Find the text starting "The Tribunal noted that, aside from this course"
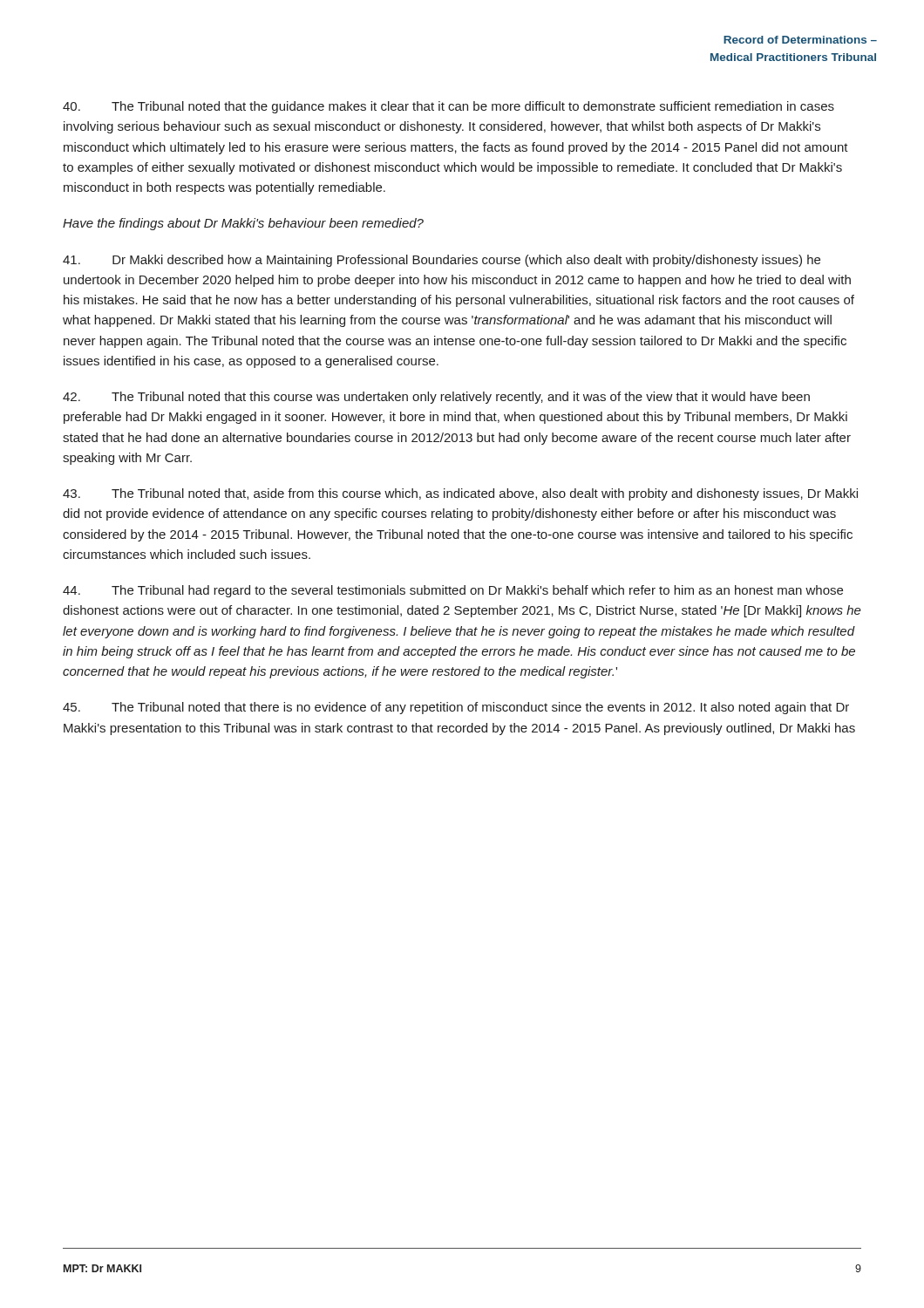Screen dimensions: 1308x924 [461, 522]
